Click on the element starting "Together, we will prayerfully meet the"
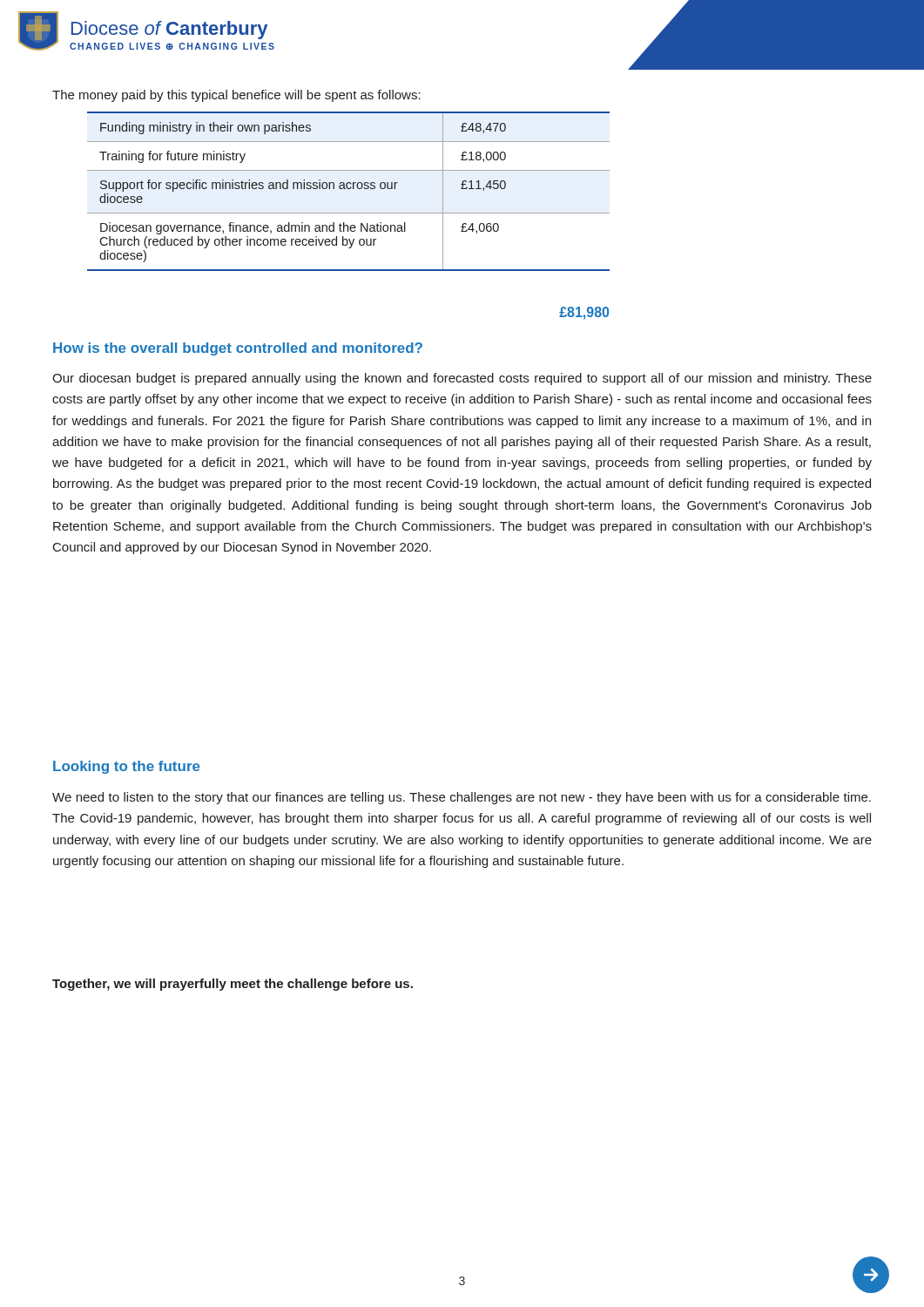924x1307 pixels. tap(233, 983)
